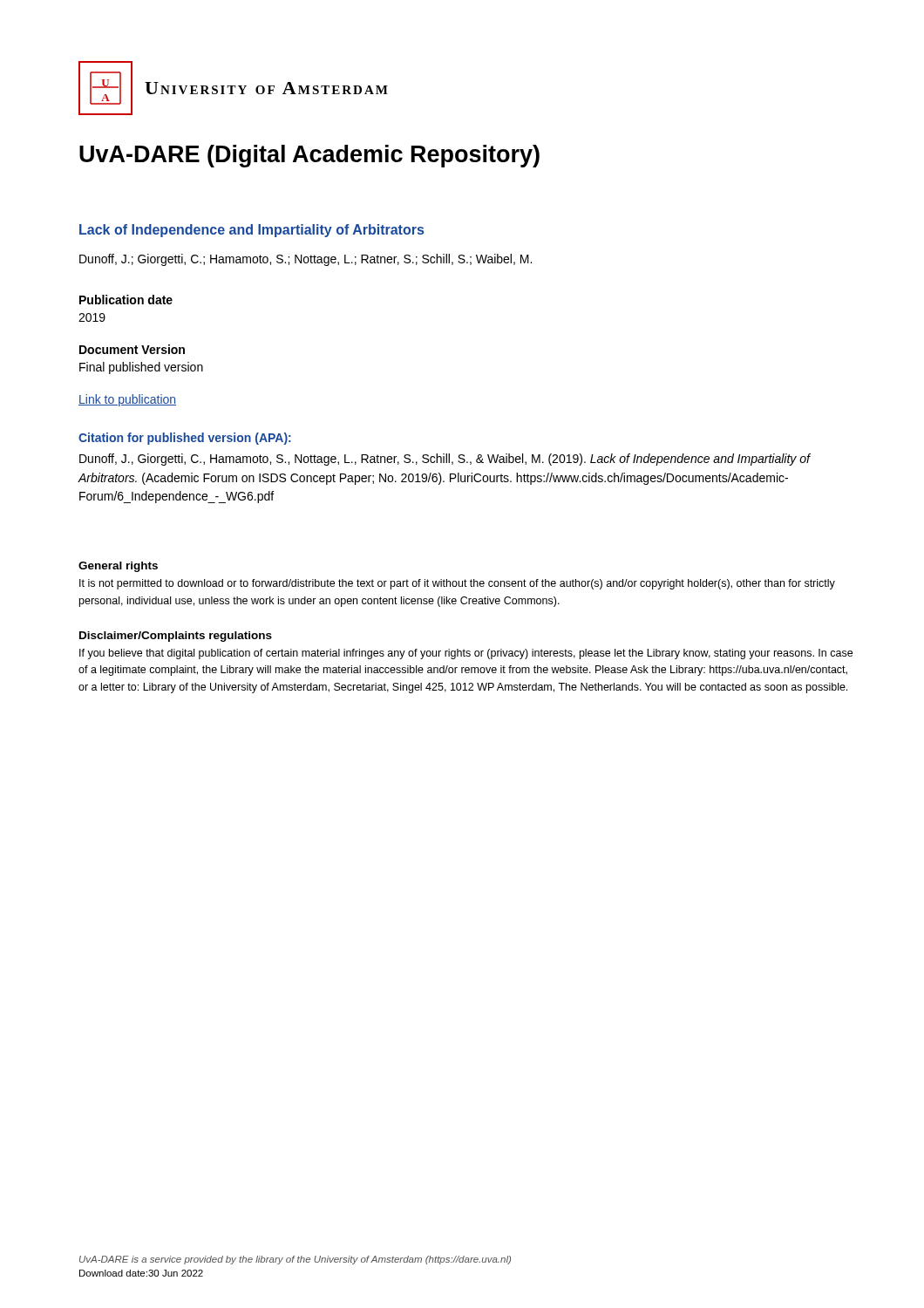
Task: Select the text block that says "If you believe that digital publication"
Action: click(x=466, y=670)
